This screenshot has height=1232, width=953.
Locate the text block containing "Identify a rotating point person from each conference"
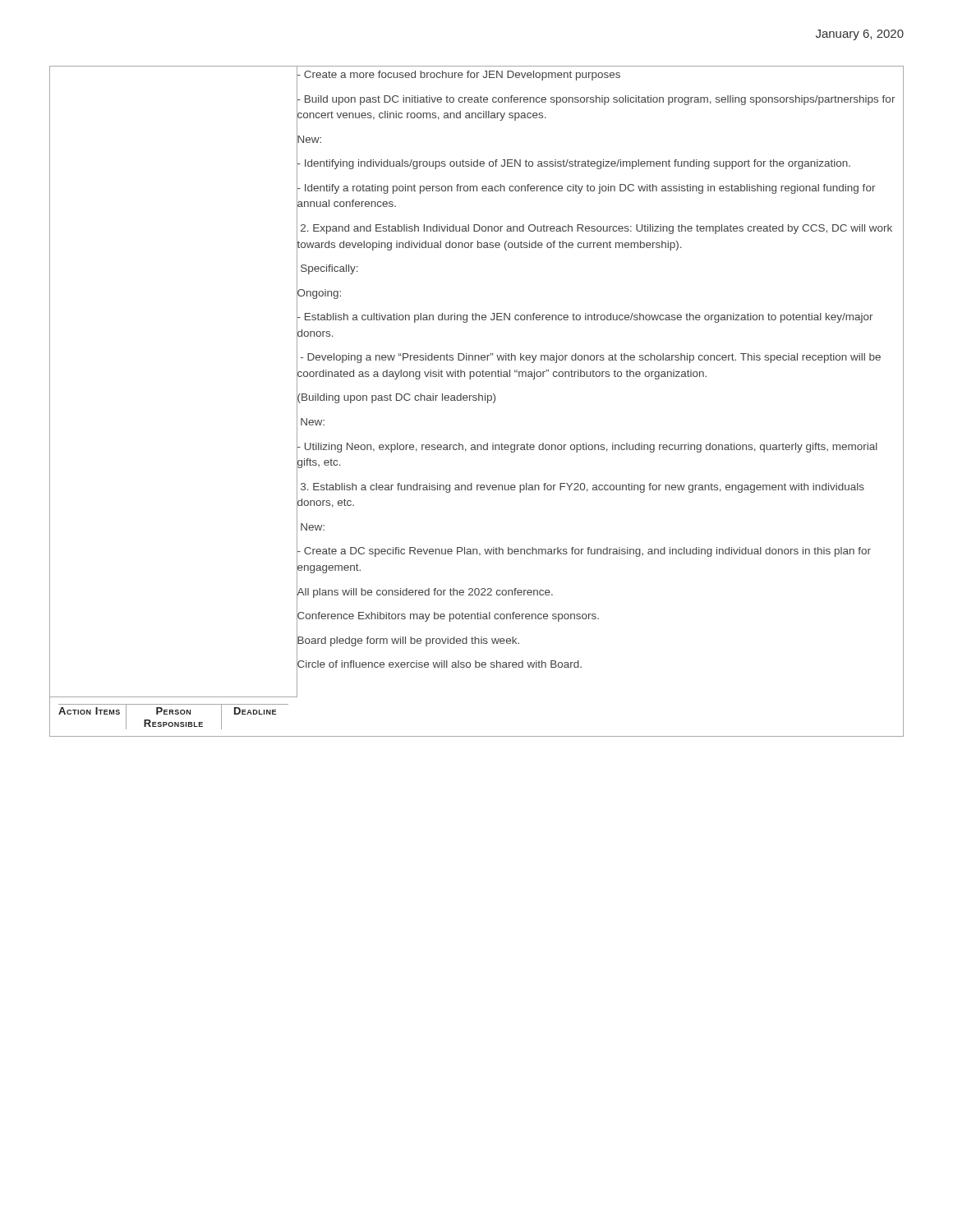(x=586, y=196)
